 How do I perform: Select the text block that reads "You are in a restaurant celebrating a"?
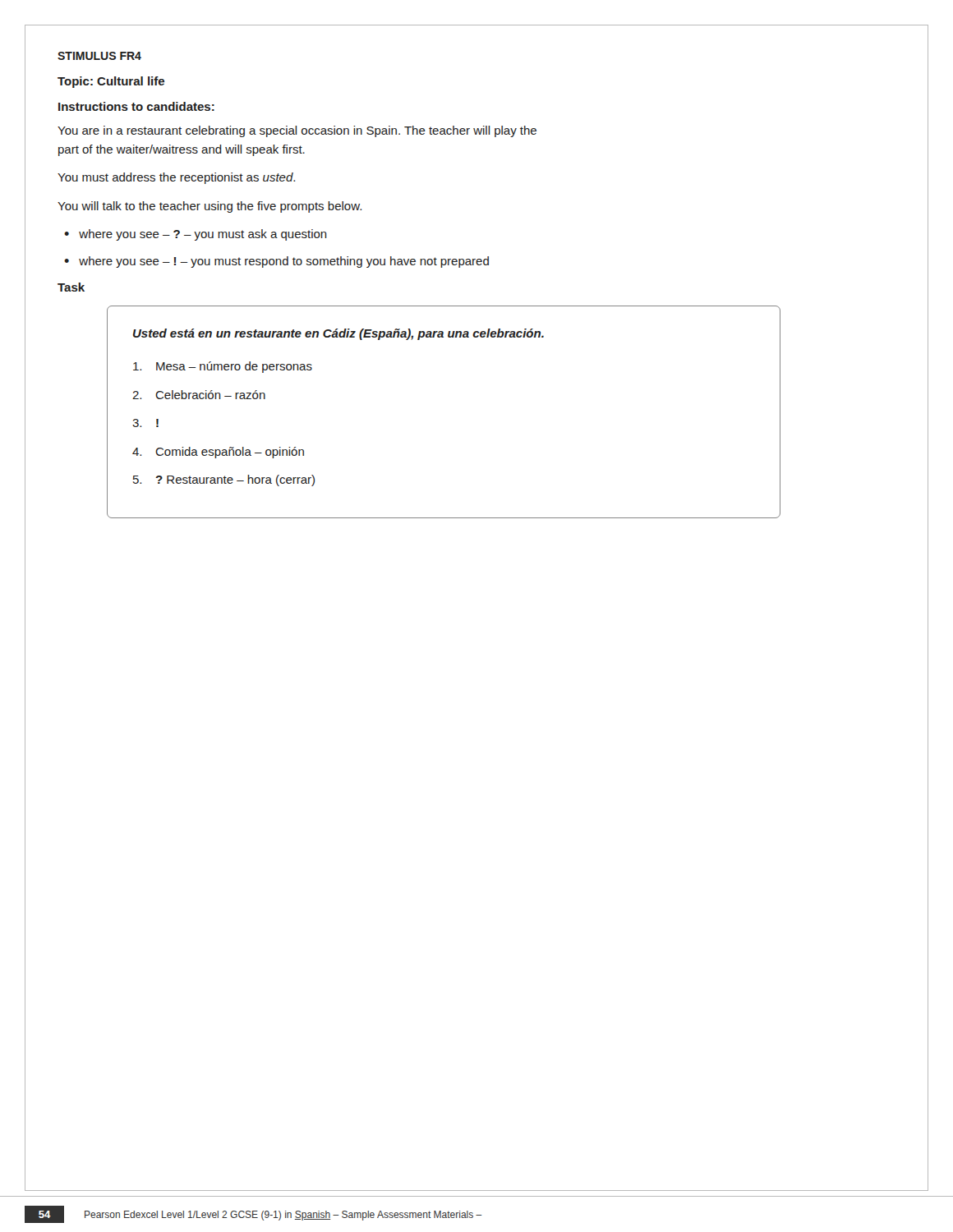tap(297, 139)
